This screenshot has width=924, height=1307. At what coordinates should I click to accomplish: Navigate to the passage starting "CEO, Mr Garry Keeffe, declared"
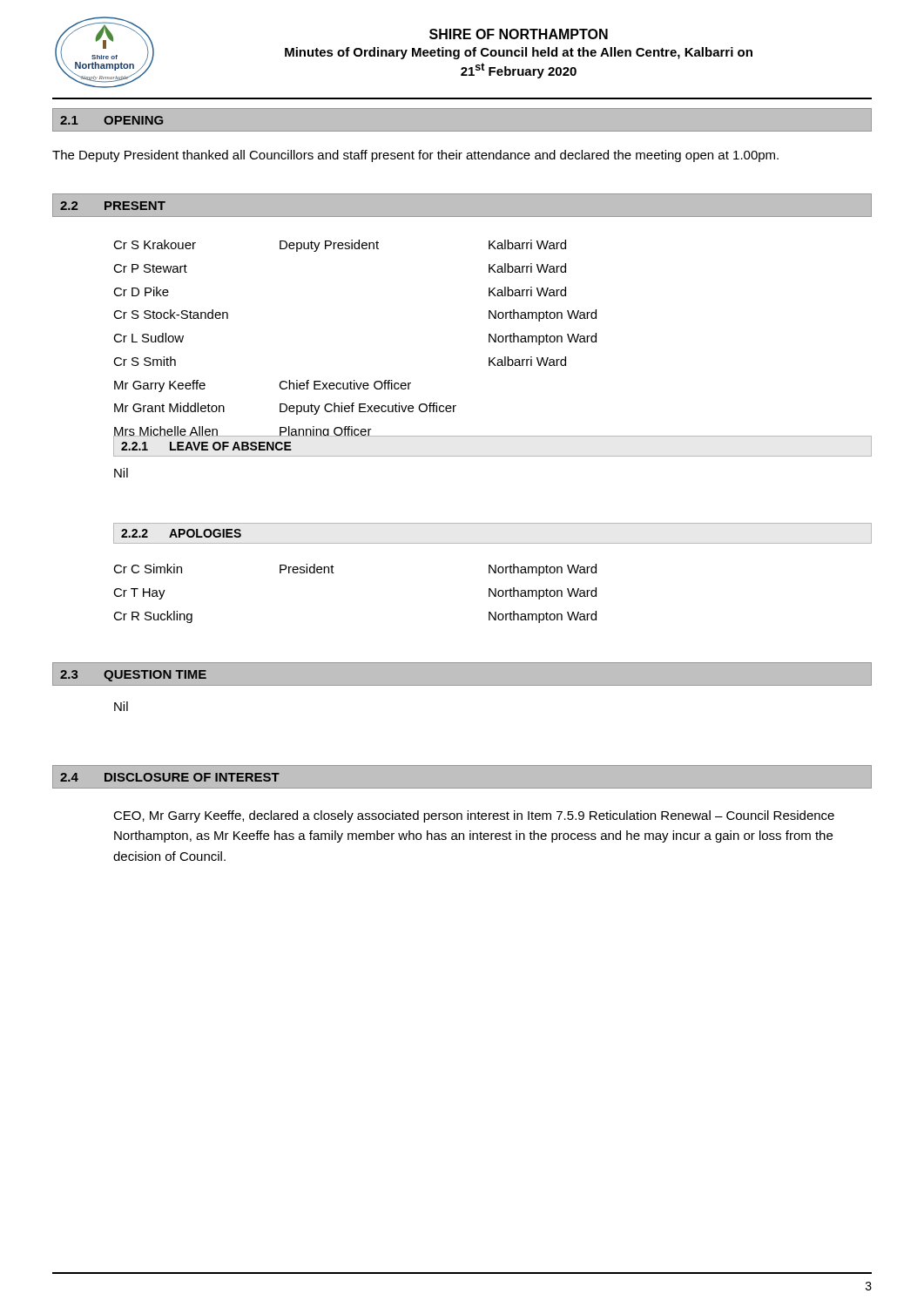(474, 835)
